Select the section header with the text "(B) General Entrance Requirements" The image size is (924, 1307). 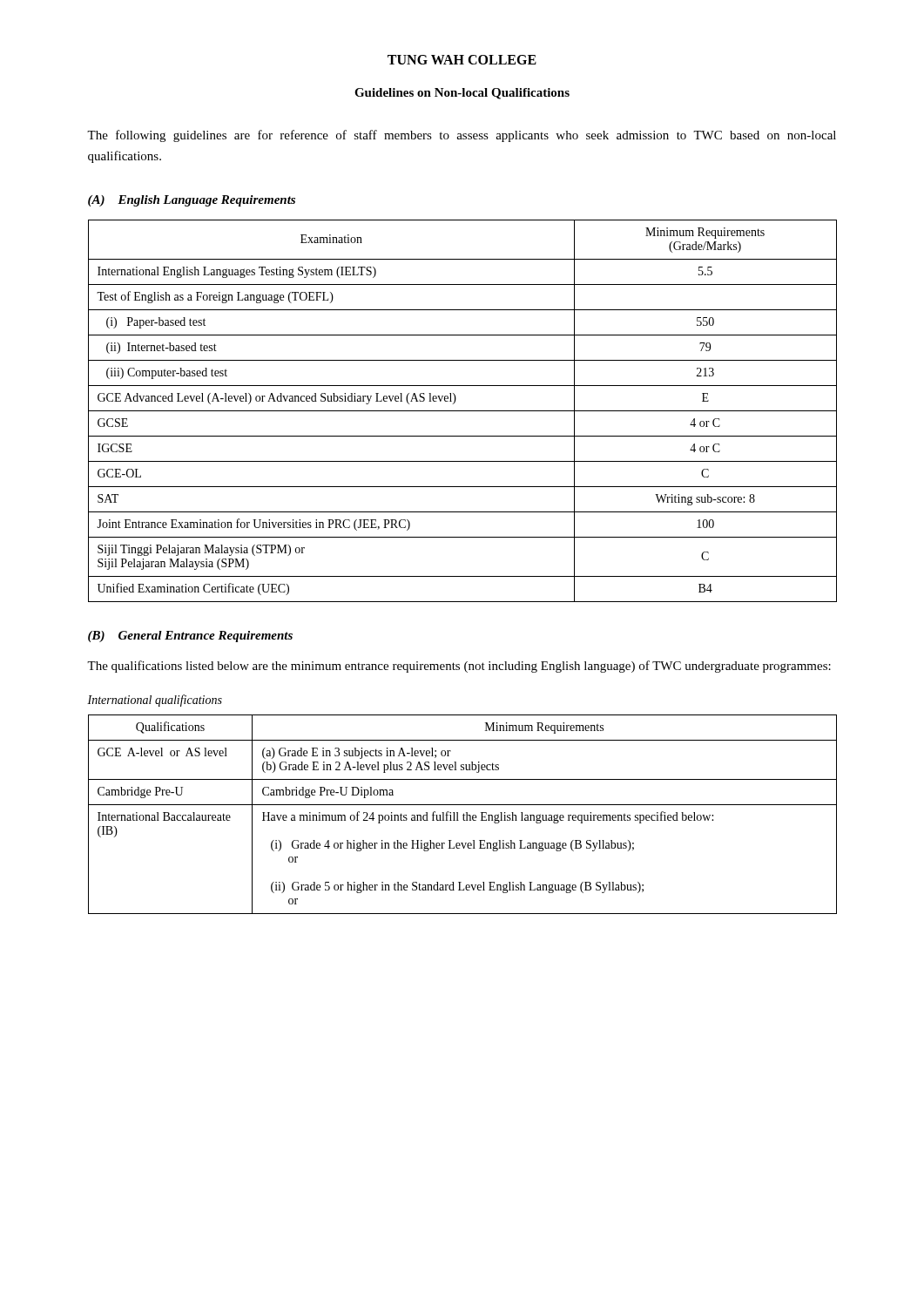pos(190,635)
